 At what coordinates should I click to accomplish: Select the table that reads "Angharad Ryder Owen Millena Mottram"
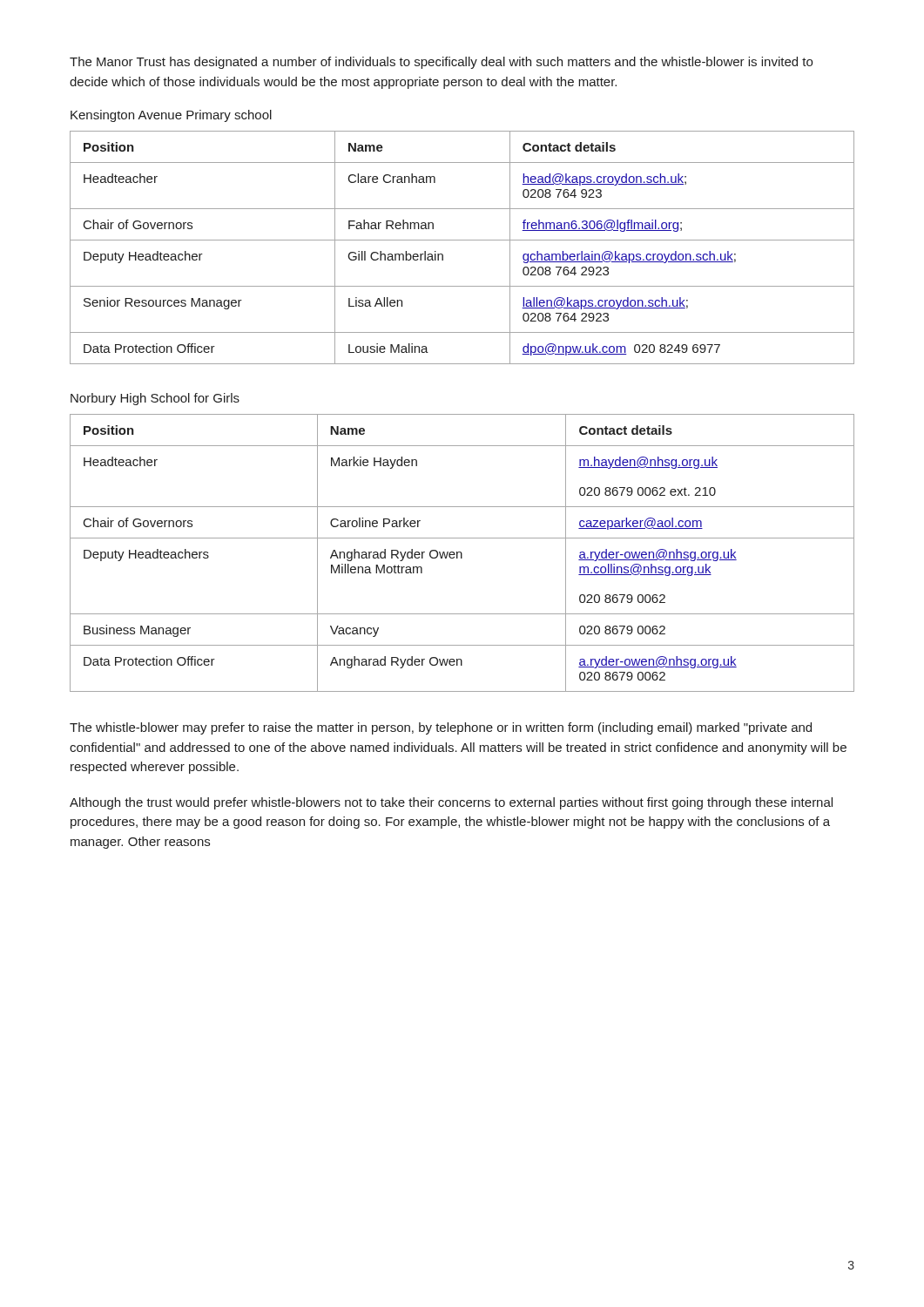tap(462, 553)
